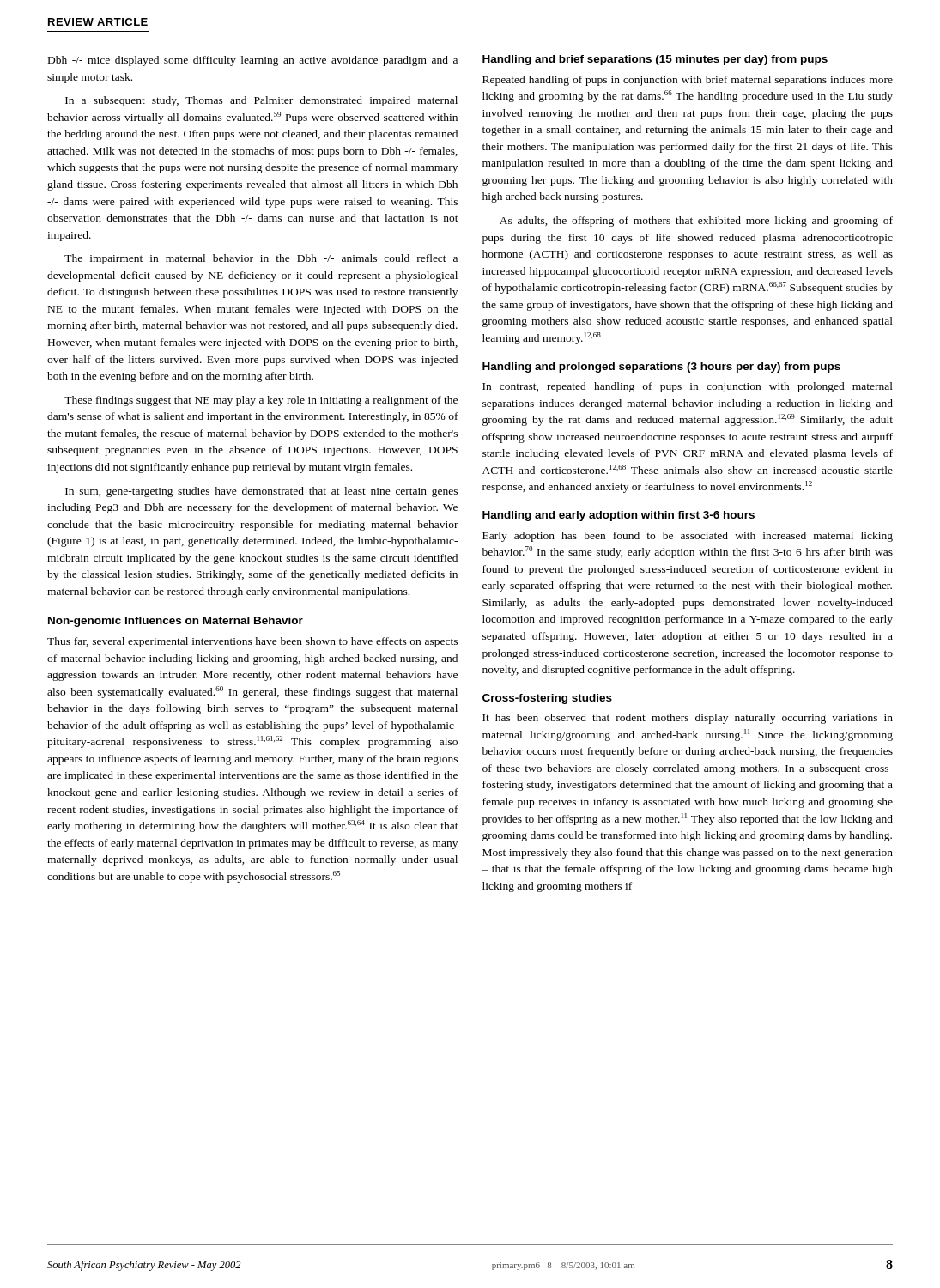This screenshot has width=940, height=1288.
Task: Locate the text block that reads "Repeated handling of pups in conjunction"
Action: pyautogui.click(x=687, y=138)
